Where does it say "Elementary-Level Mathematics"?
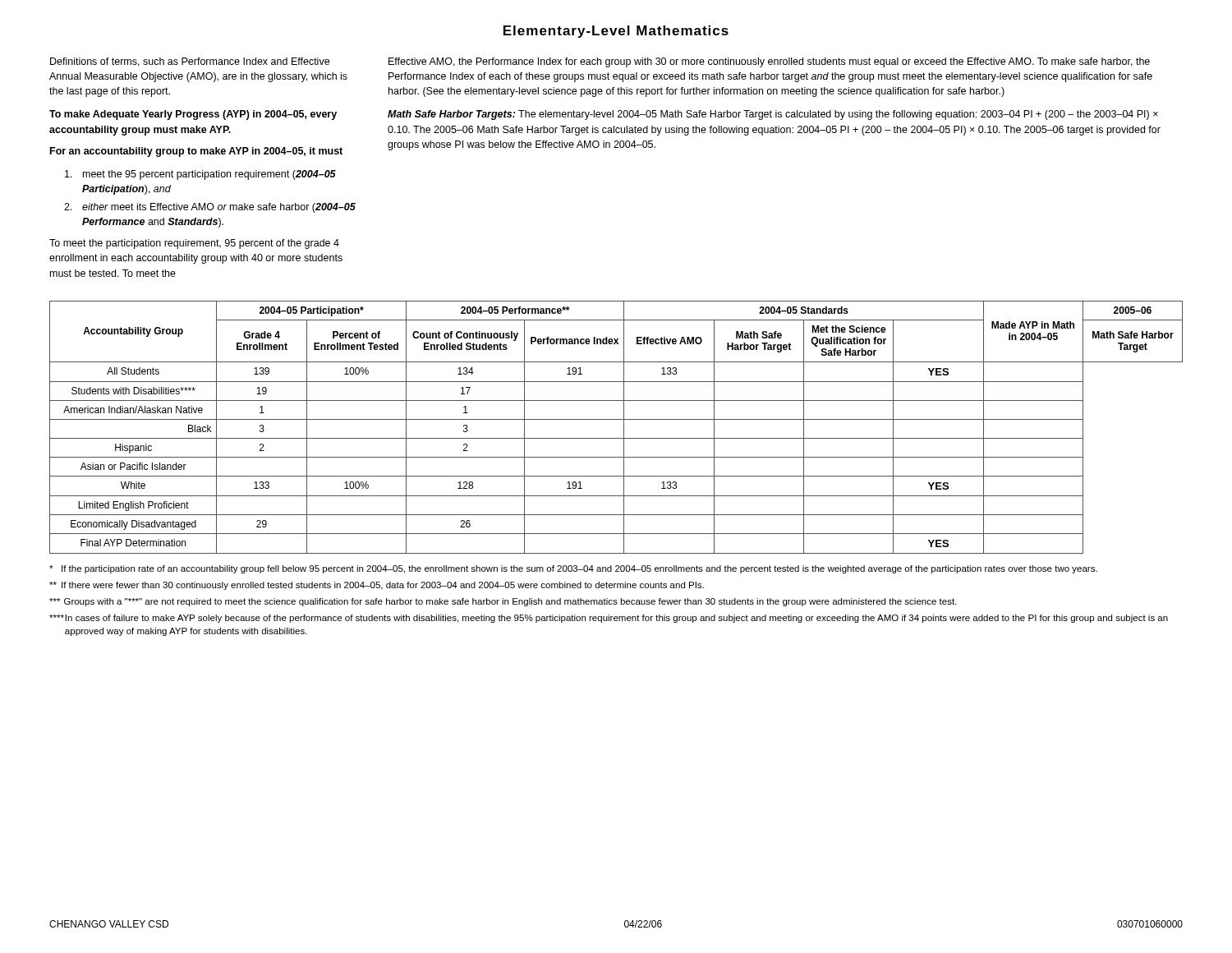Screen dimensions: 953x1232 pos(616,31)
